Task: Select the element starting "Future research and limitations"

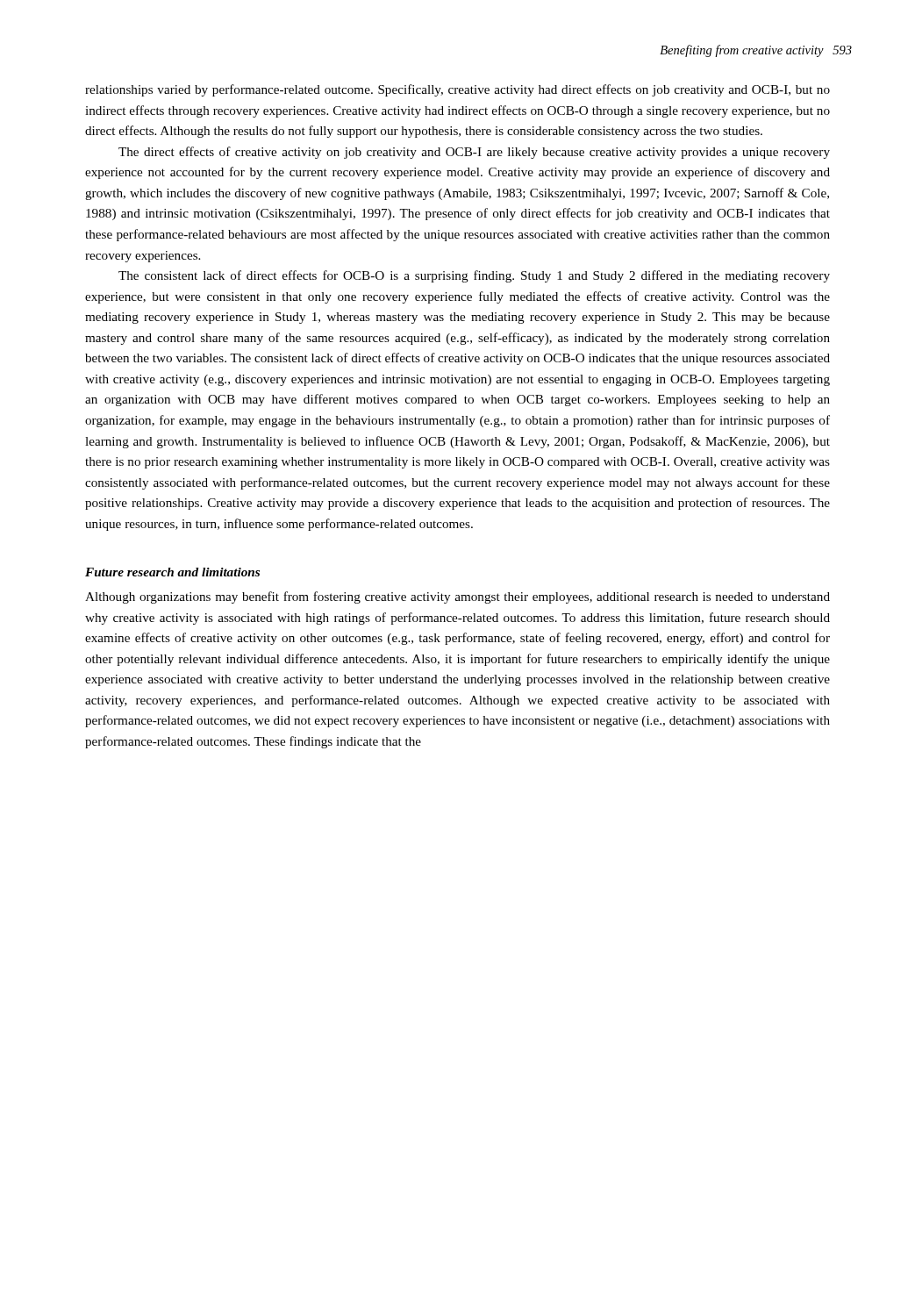Action: pos(173,572)
